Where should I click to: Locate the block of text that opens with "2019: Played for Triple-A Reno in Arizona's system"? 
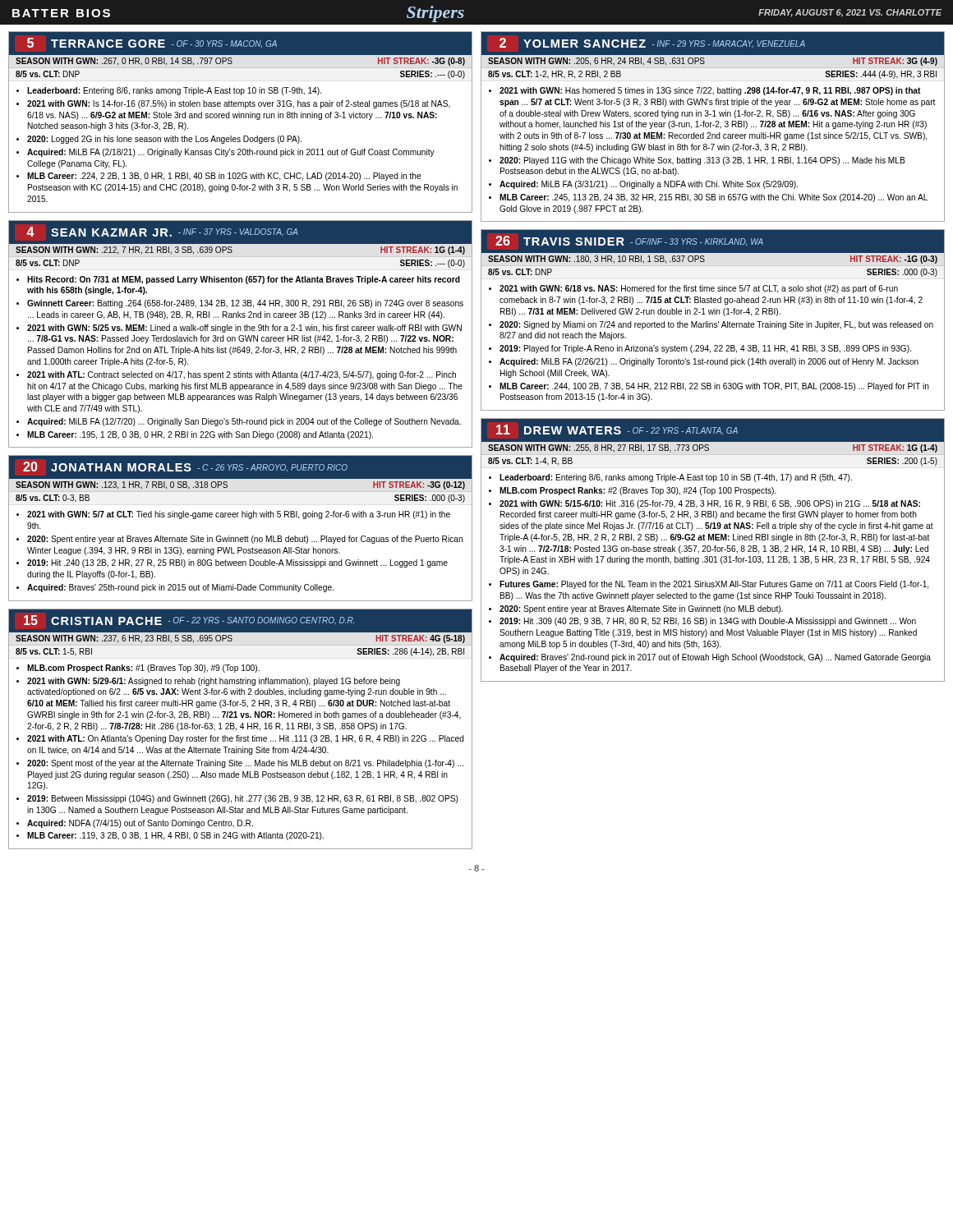[x=706, y=349]
